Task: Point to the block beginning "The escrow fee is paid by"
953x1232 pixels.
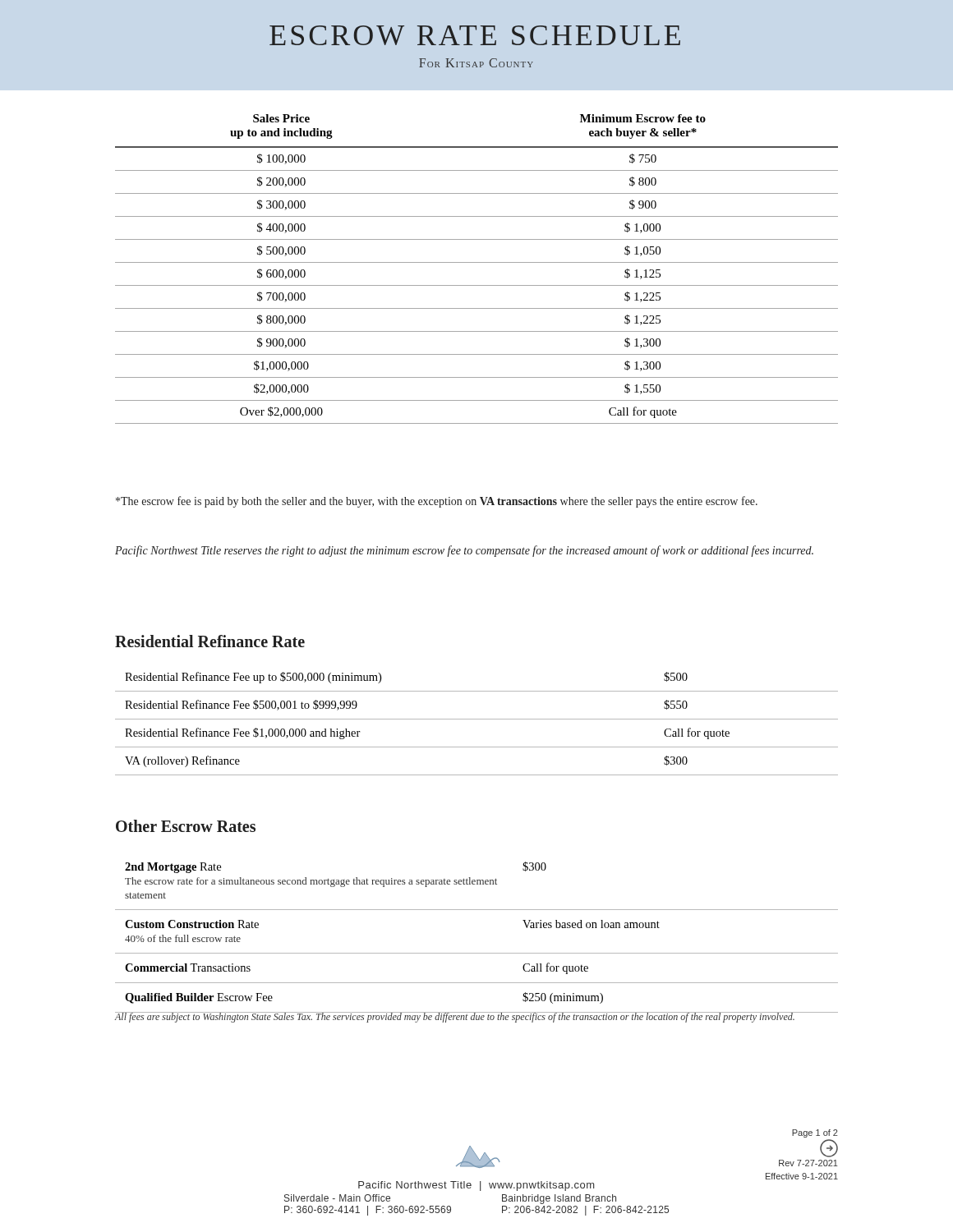Action: pos(436,501)
